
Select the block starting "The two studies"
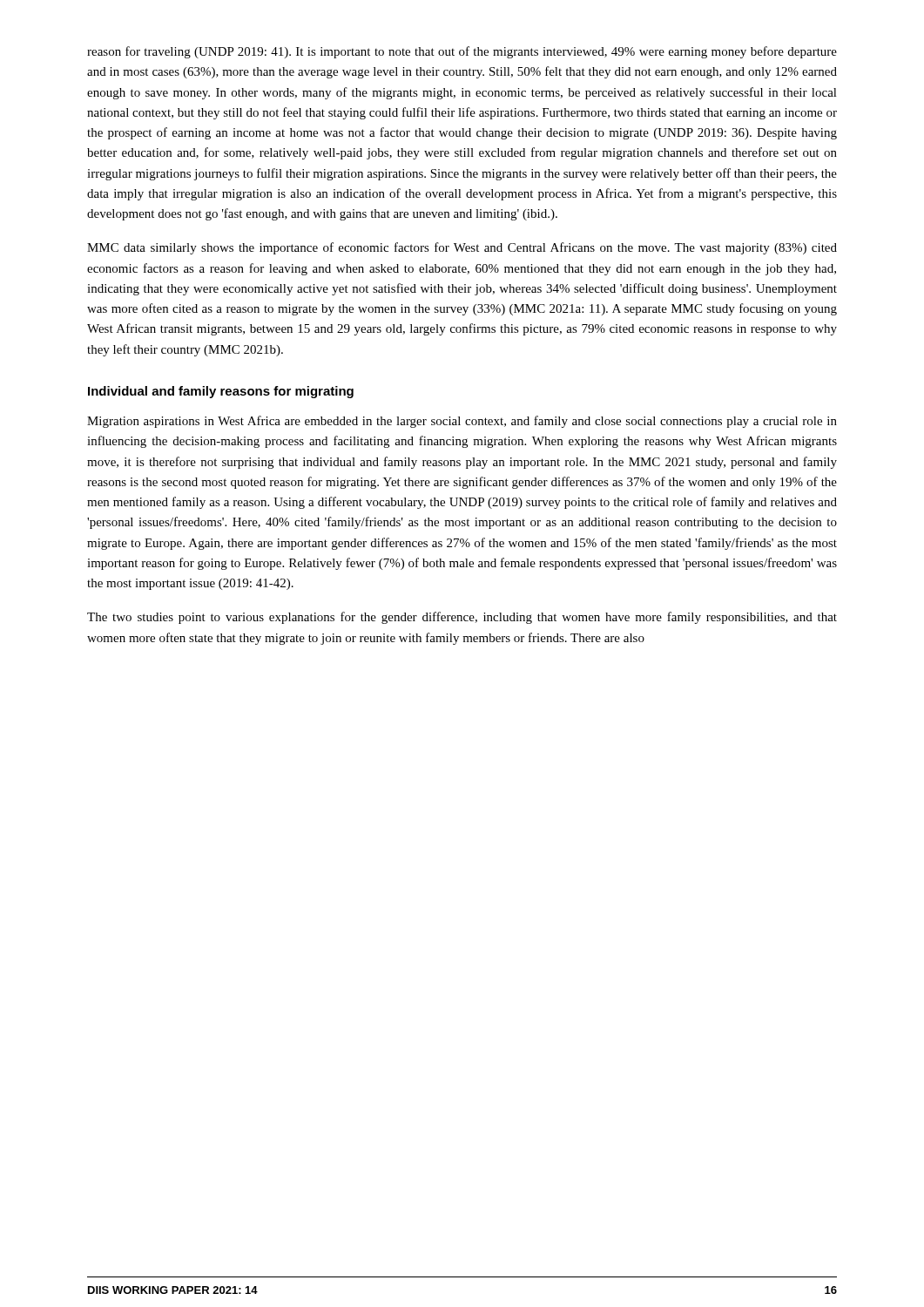click(x=462, y=628)
